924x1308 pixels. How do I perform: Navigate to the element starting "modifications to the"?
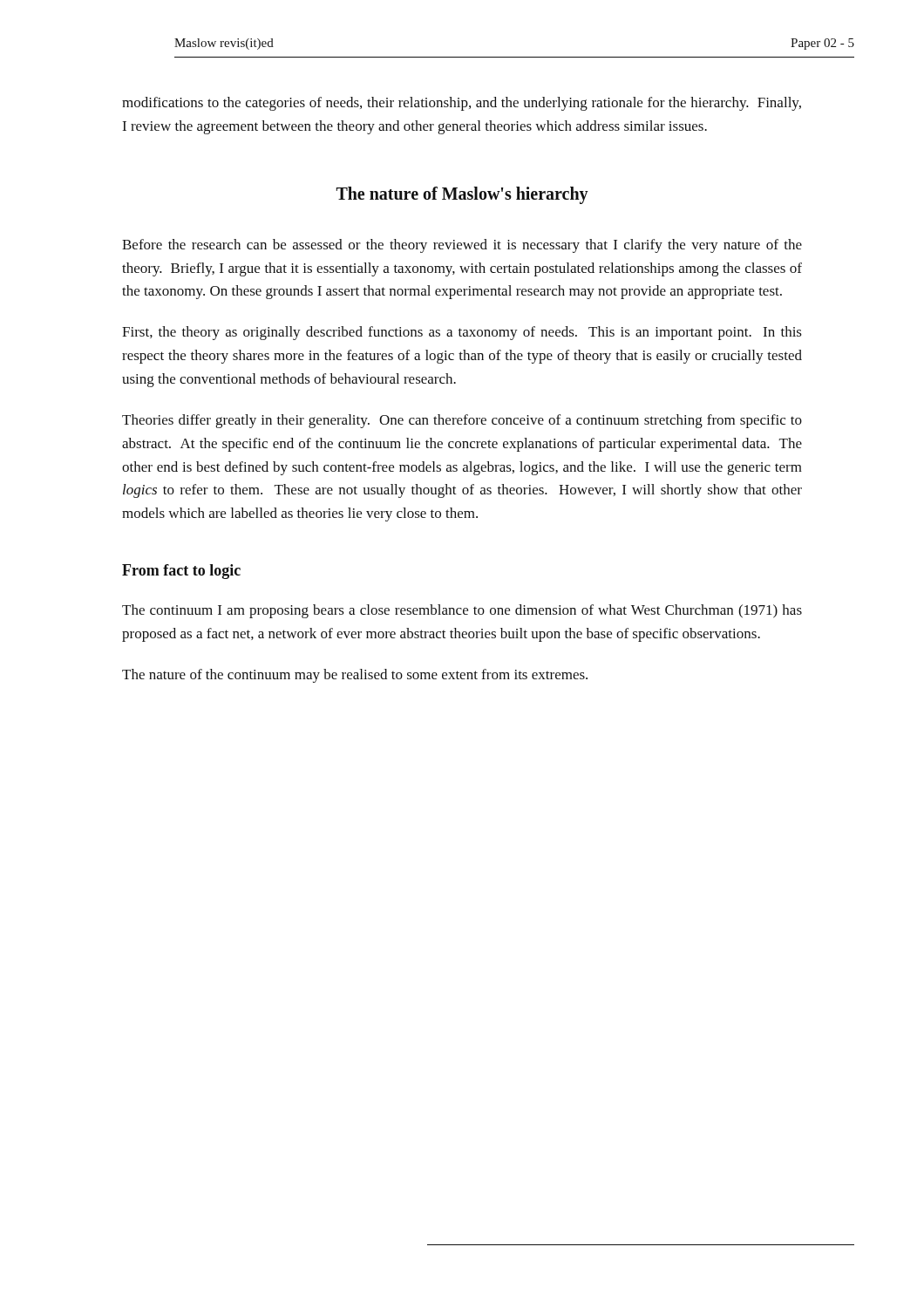tap(462, 114)
